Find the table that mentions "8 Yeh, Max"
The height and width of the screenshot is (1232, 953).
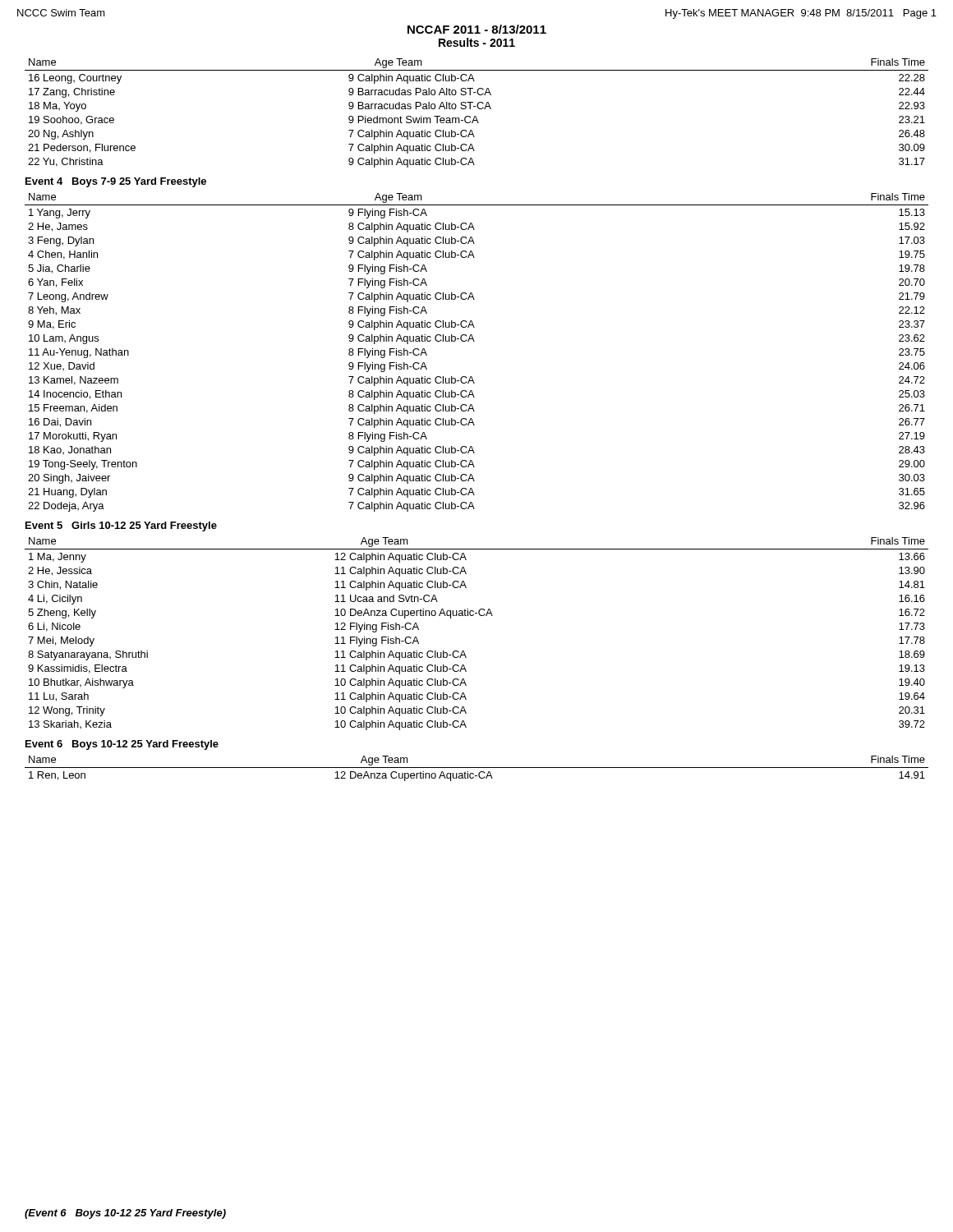click(476, 351)
